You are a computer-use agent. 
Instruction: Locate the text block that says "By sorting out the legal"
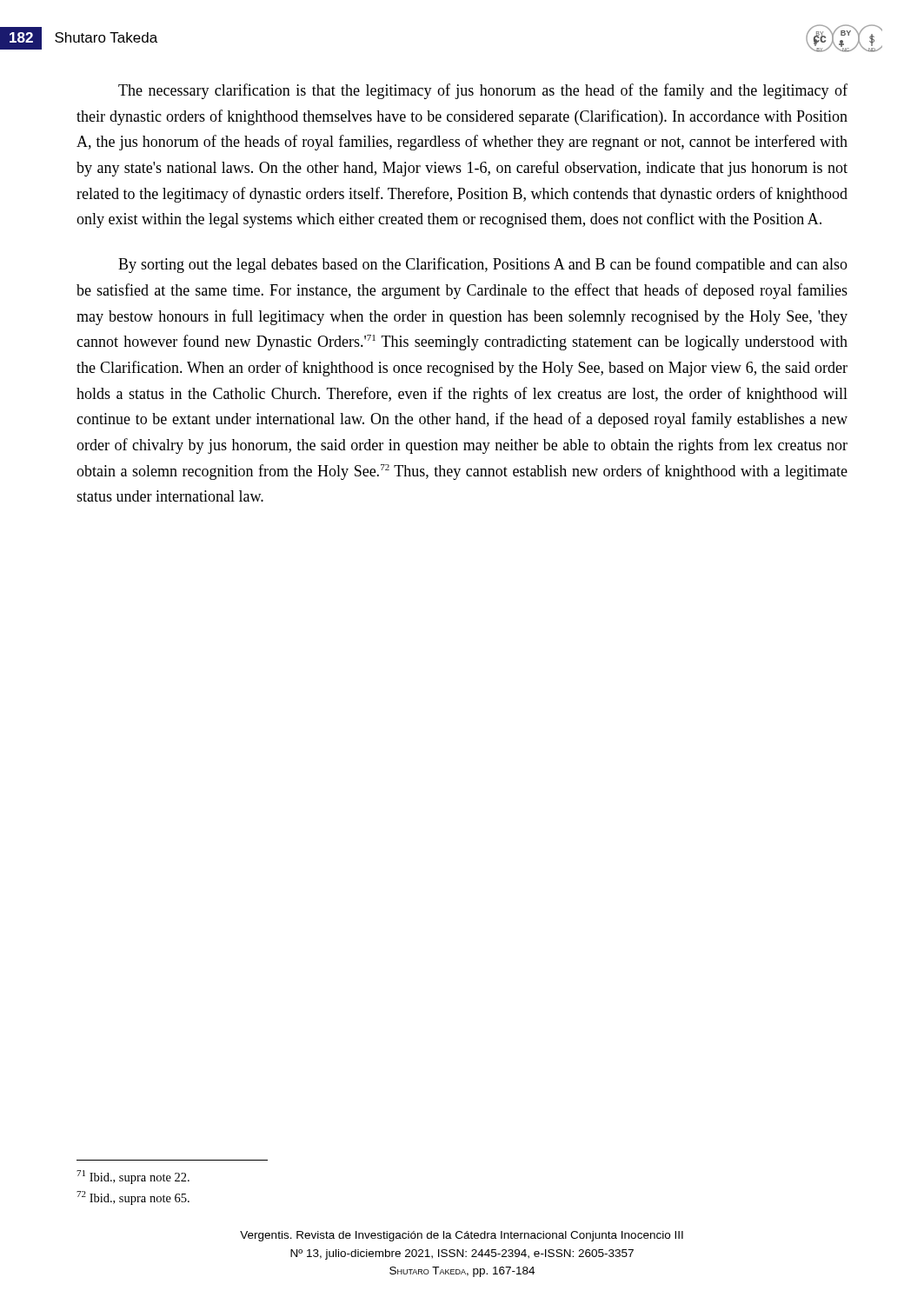point(462,381)
